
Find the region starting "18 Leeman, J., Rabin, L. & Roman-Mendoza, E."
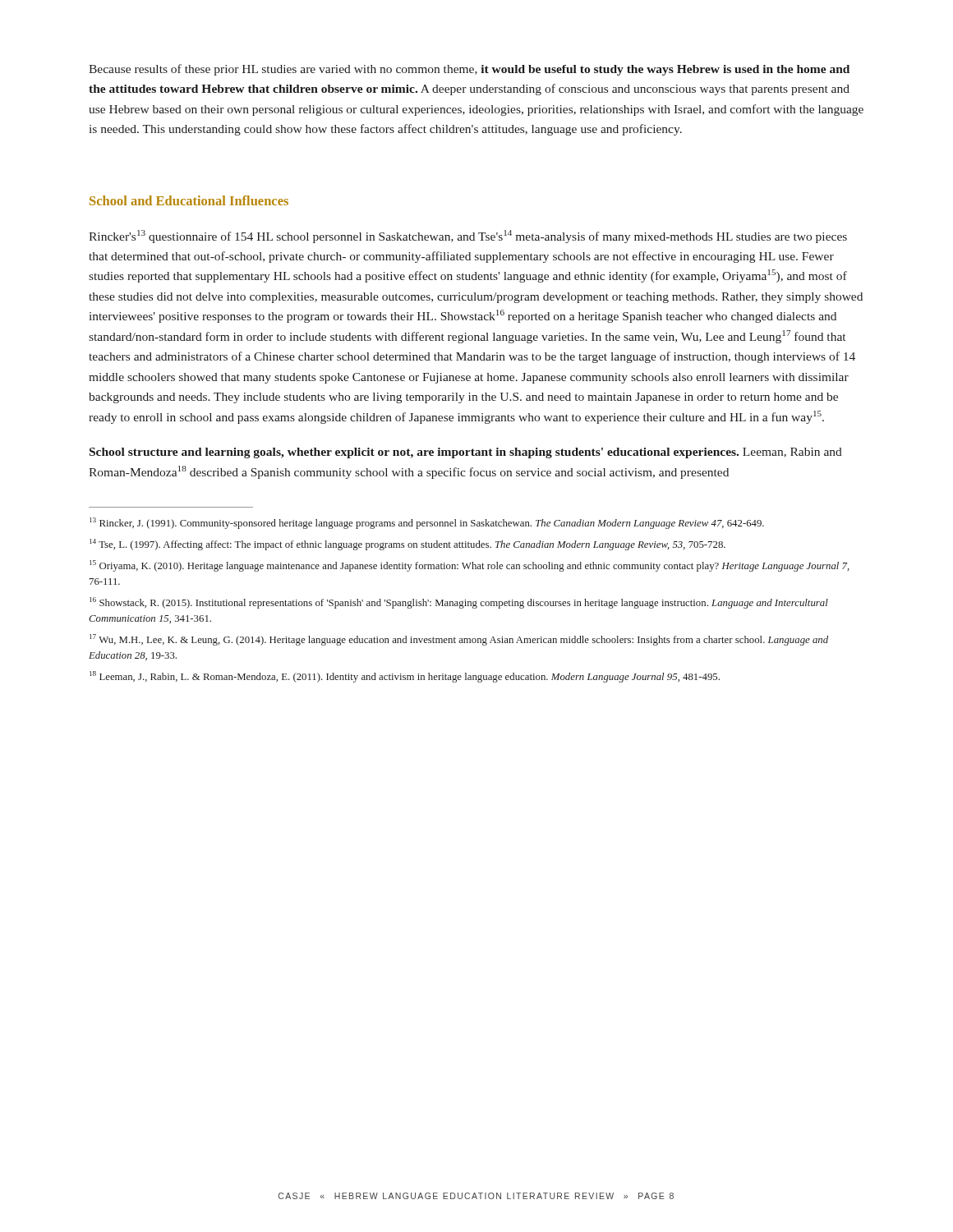(x=405, y=676)
